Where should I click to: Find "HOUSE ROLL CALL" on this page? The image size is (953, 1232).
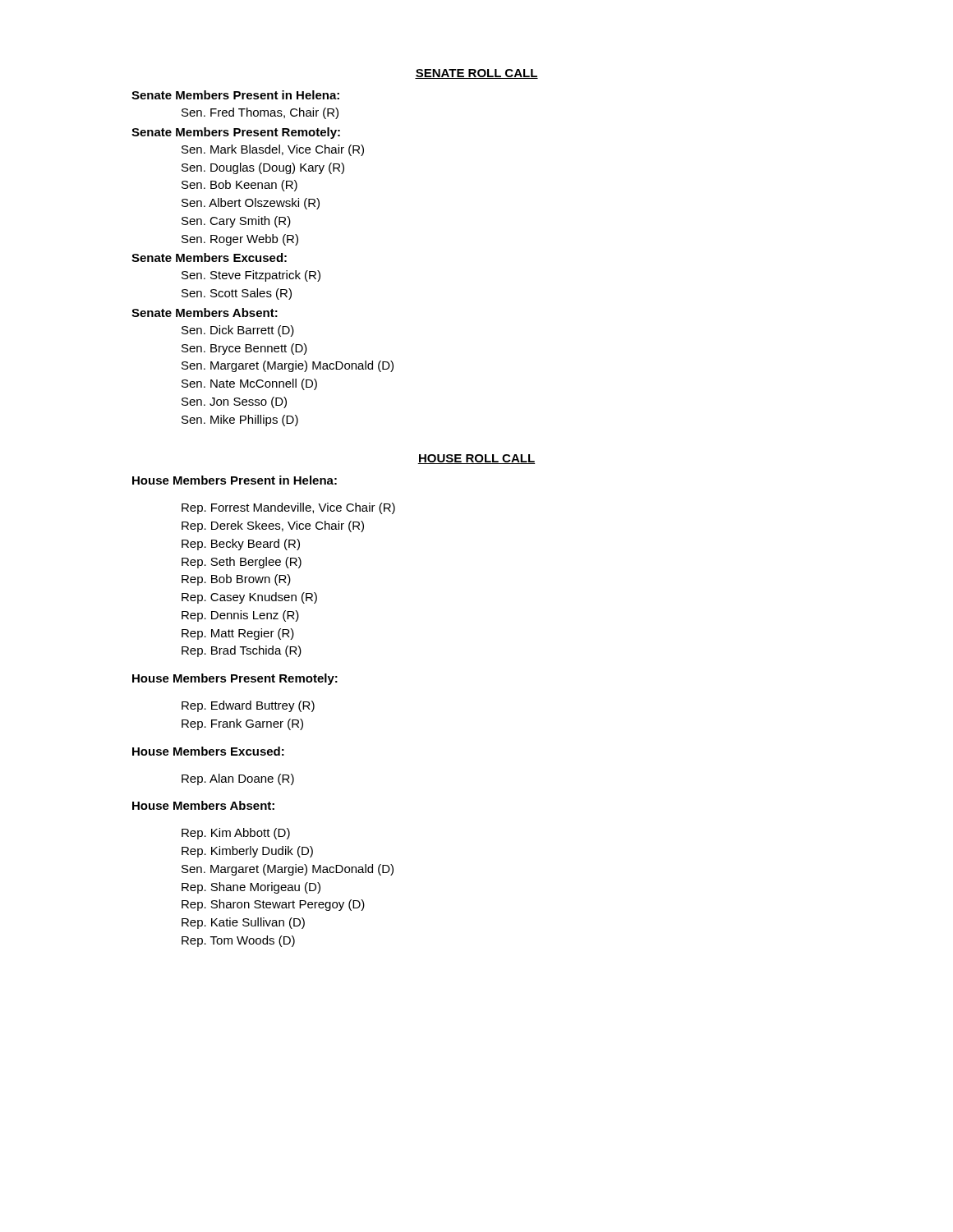tap(476, 458)
